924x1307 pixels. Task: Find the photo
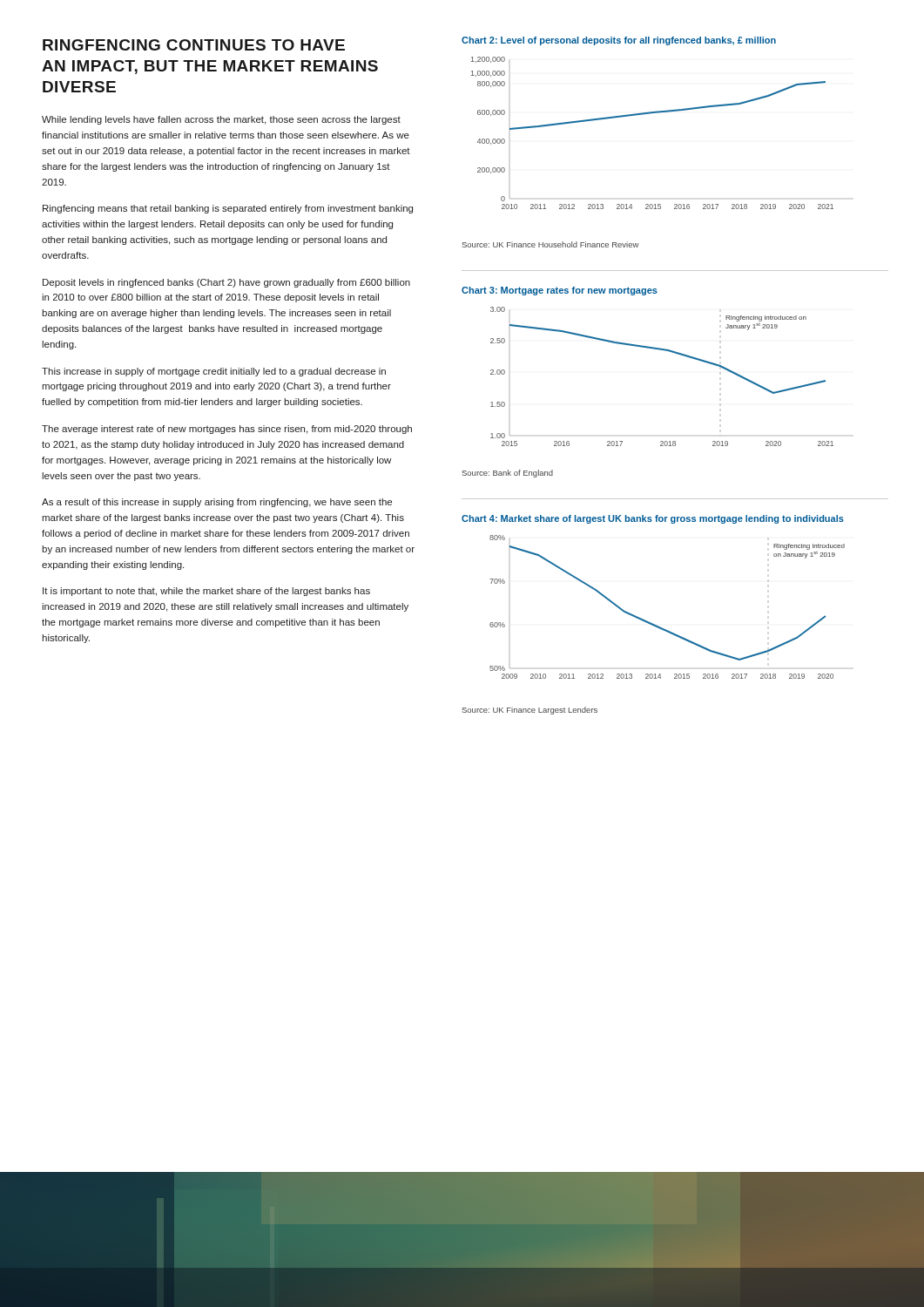click(x=462, y=1239)
